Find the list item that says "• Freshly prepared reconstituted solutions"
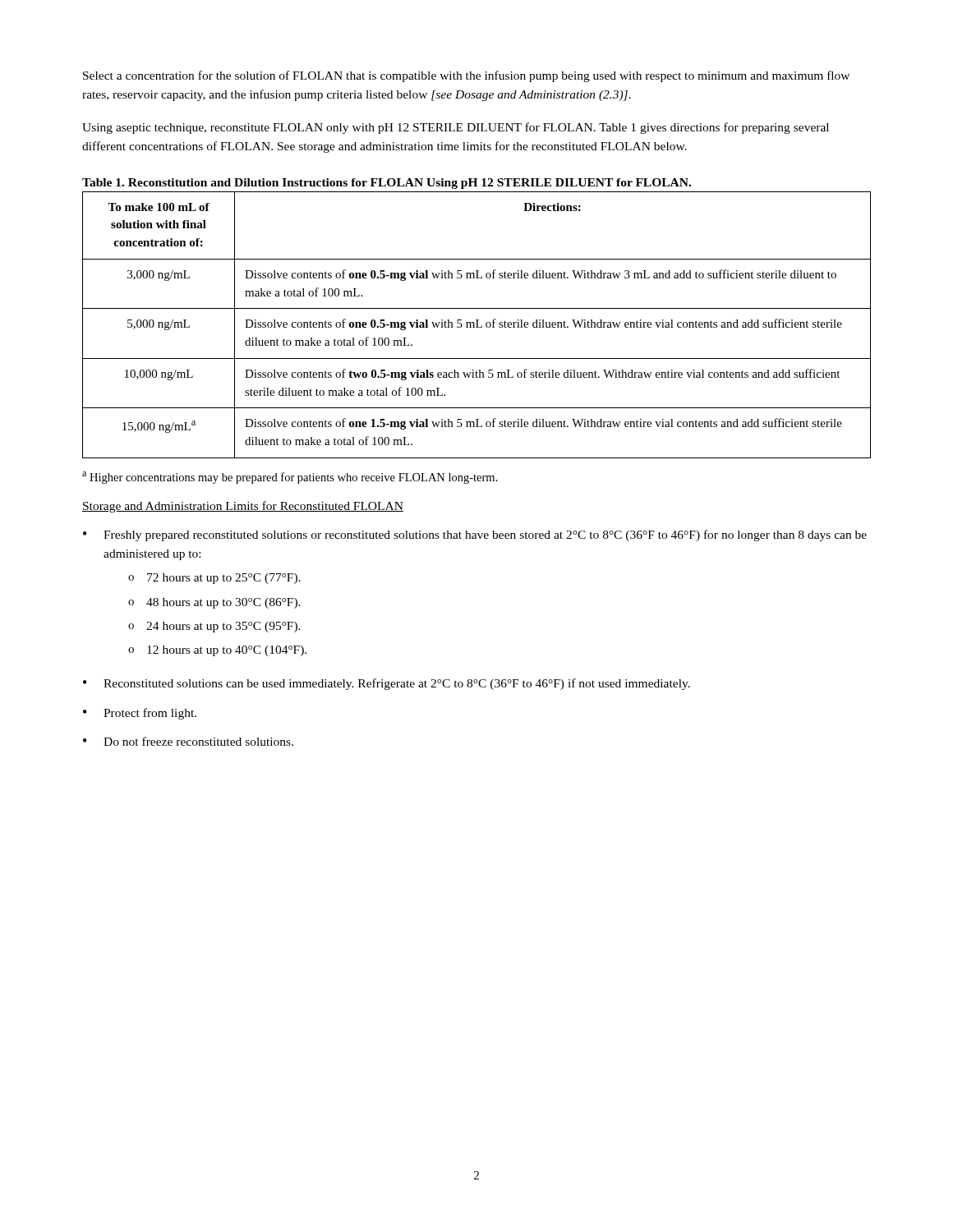This screenshot has height=1232, width=953. 475,536
